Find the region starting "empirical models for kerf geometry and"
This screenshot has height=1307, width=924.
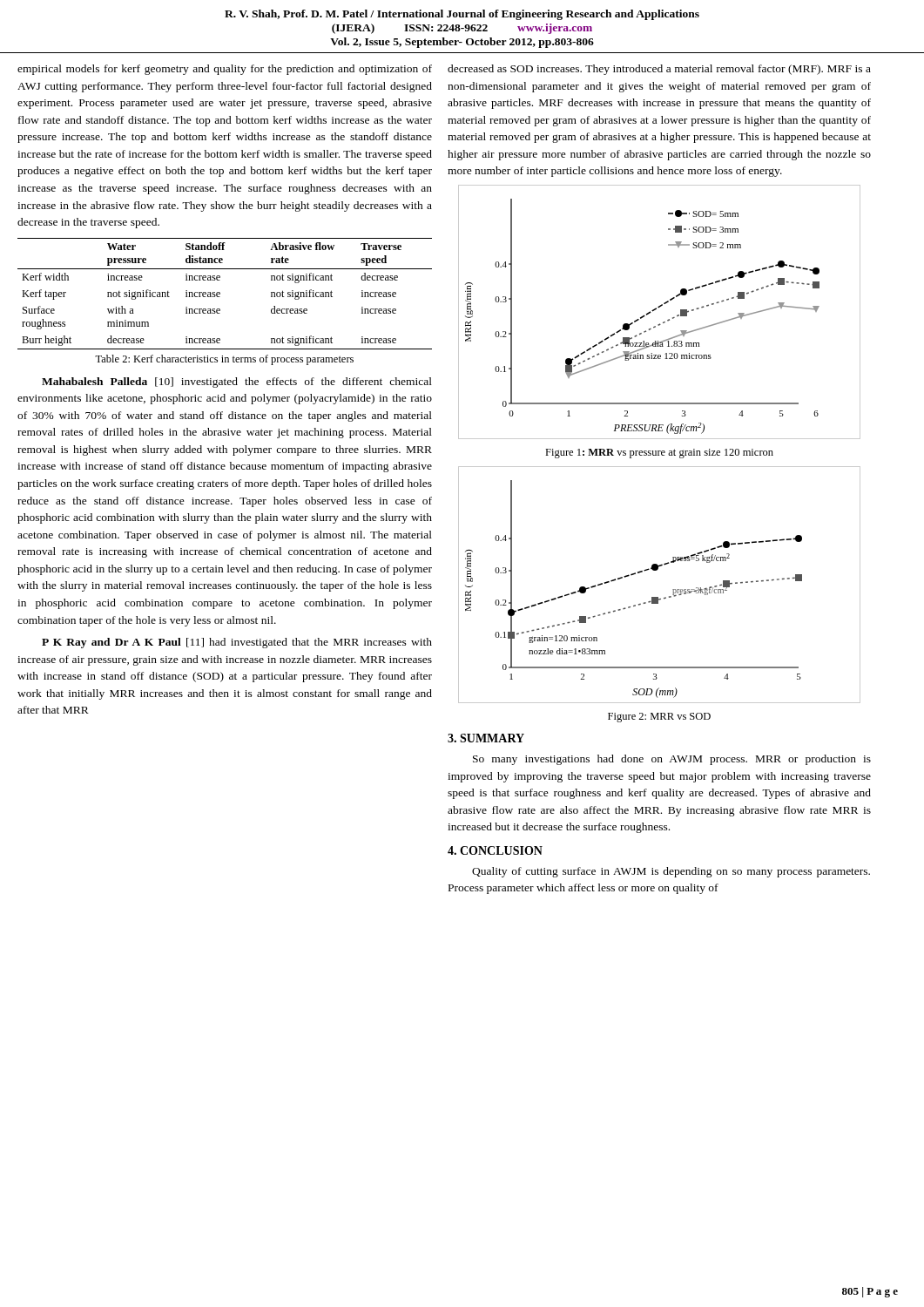(225, 145)
